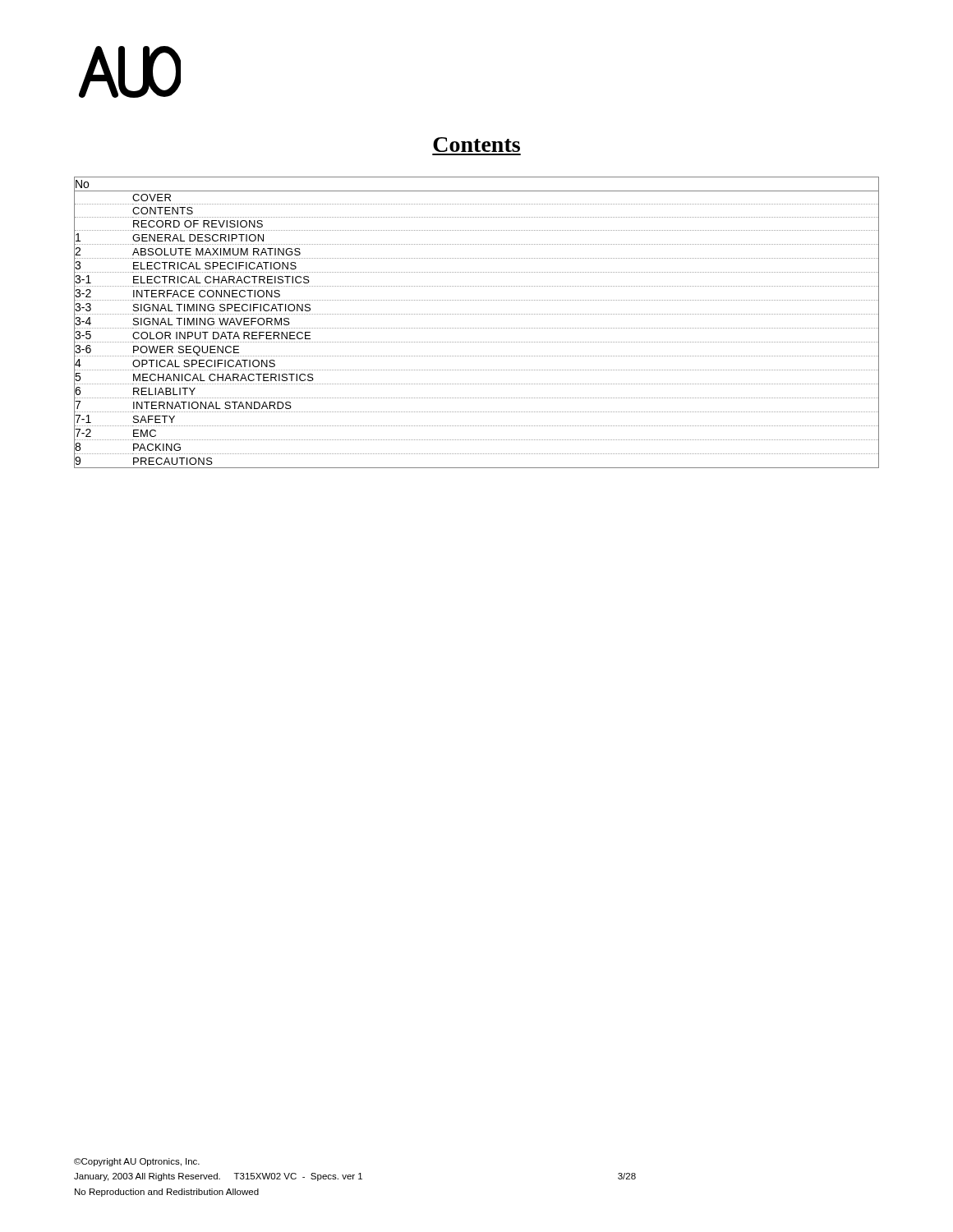Click the logo
The image size is (953, 1232).
127,73
